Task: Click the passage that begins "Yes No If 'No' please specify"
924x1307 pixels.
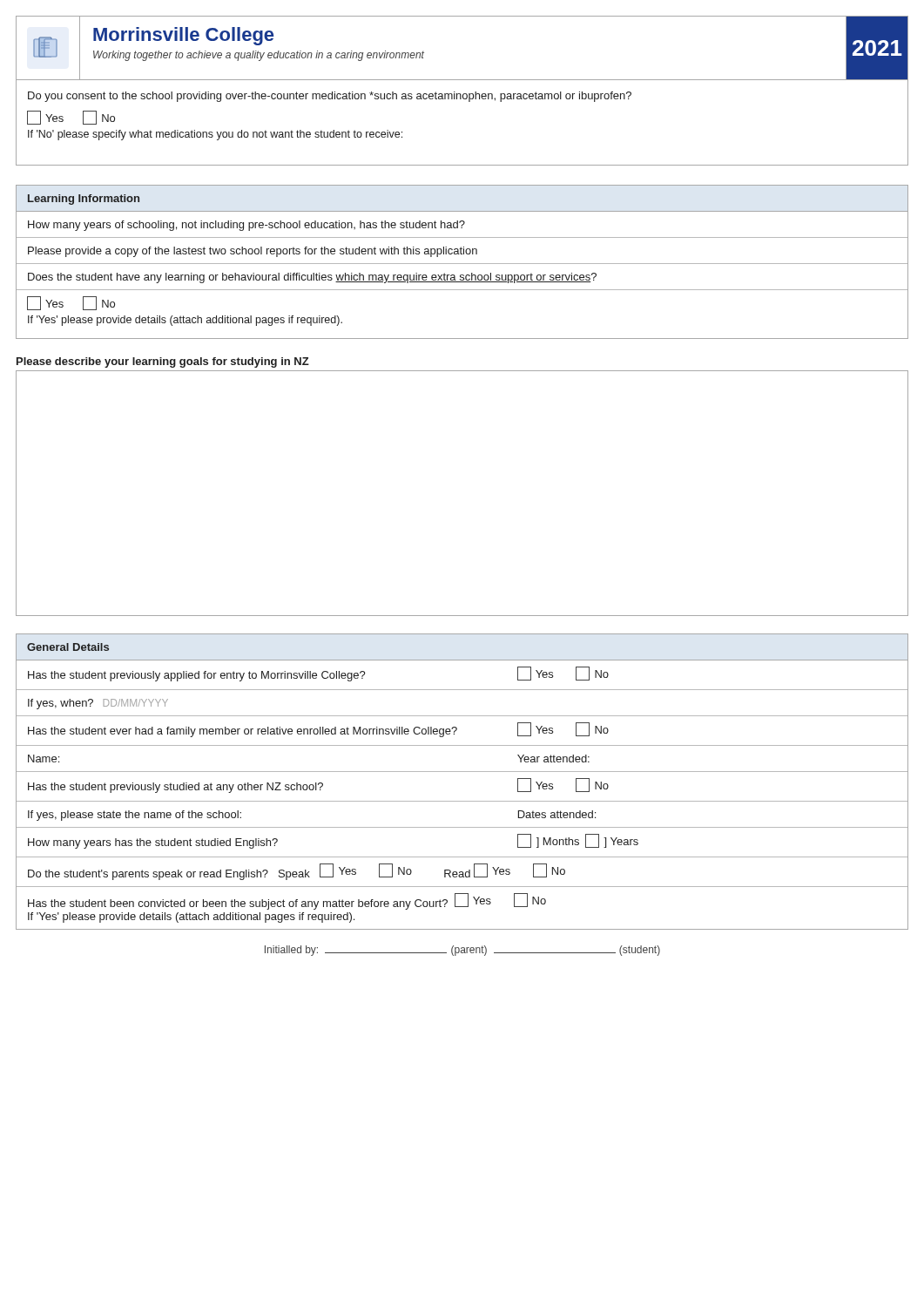Action: pos(51,116)
